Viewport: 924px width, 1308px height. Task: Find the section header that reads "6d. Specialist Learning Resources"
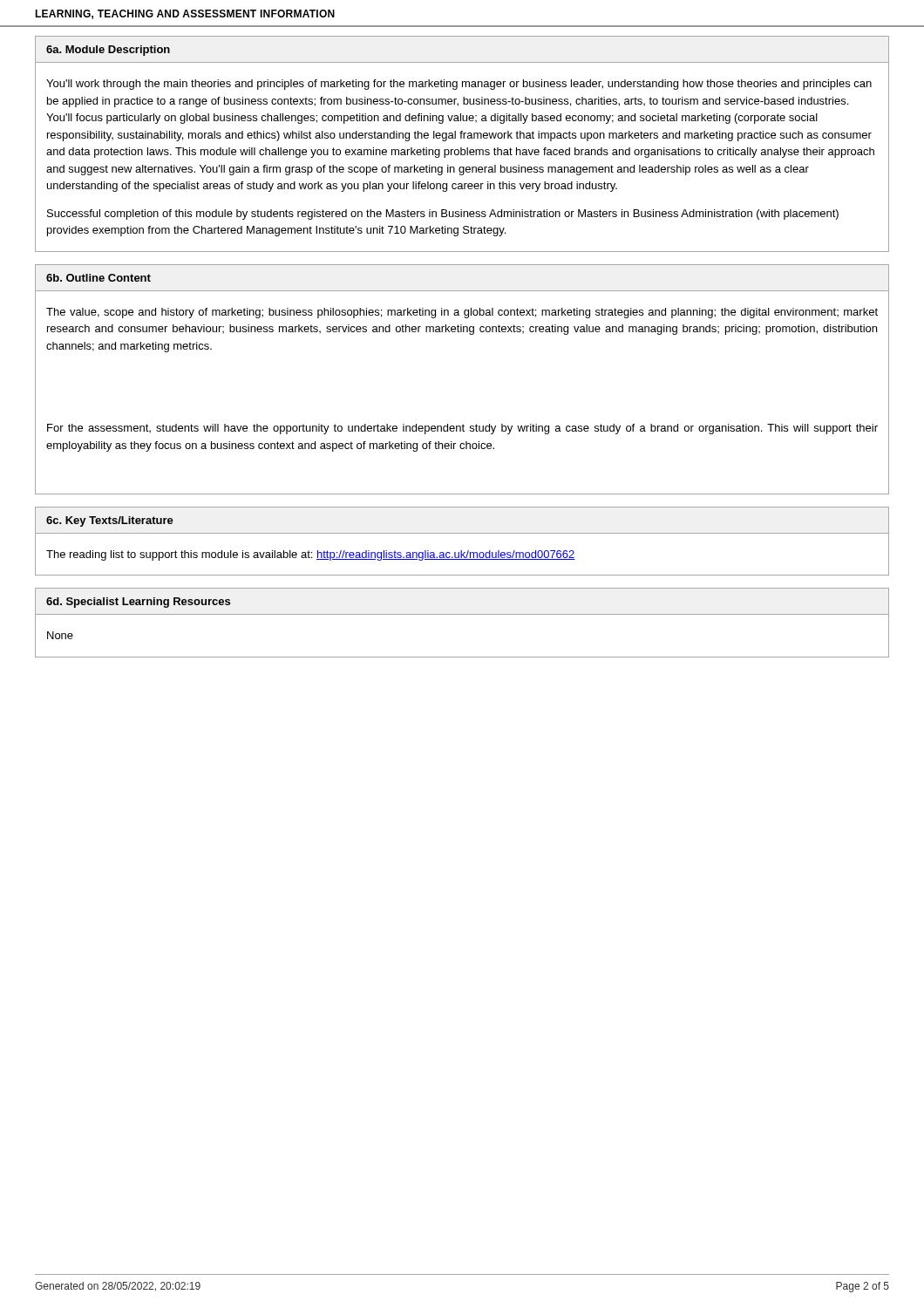(138, 601)
